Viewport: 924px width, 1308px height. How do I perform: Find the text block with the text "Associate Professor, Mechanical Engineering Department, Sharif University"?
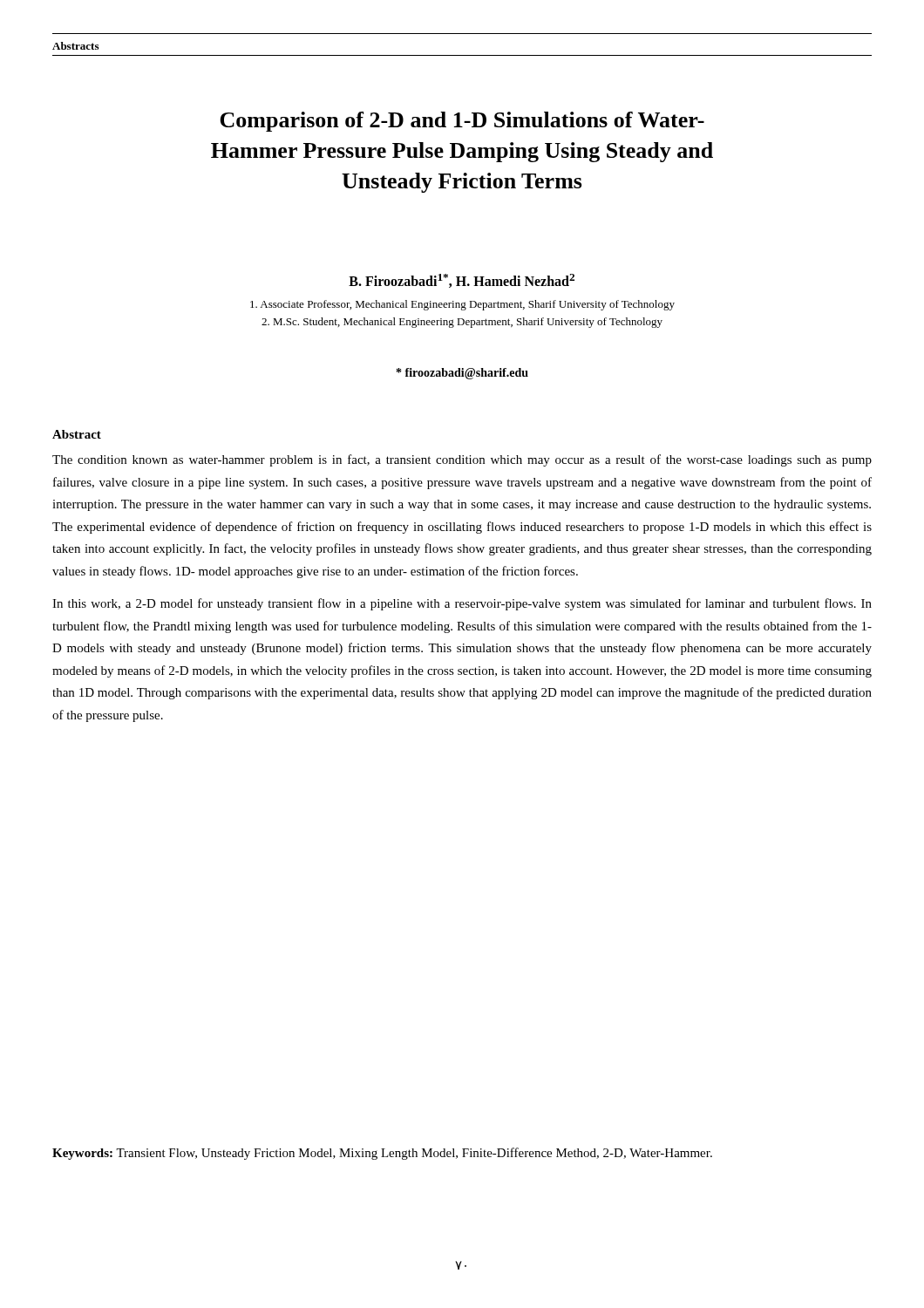462,313
